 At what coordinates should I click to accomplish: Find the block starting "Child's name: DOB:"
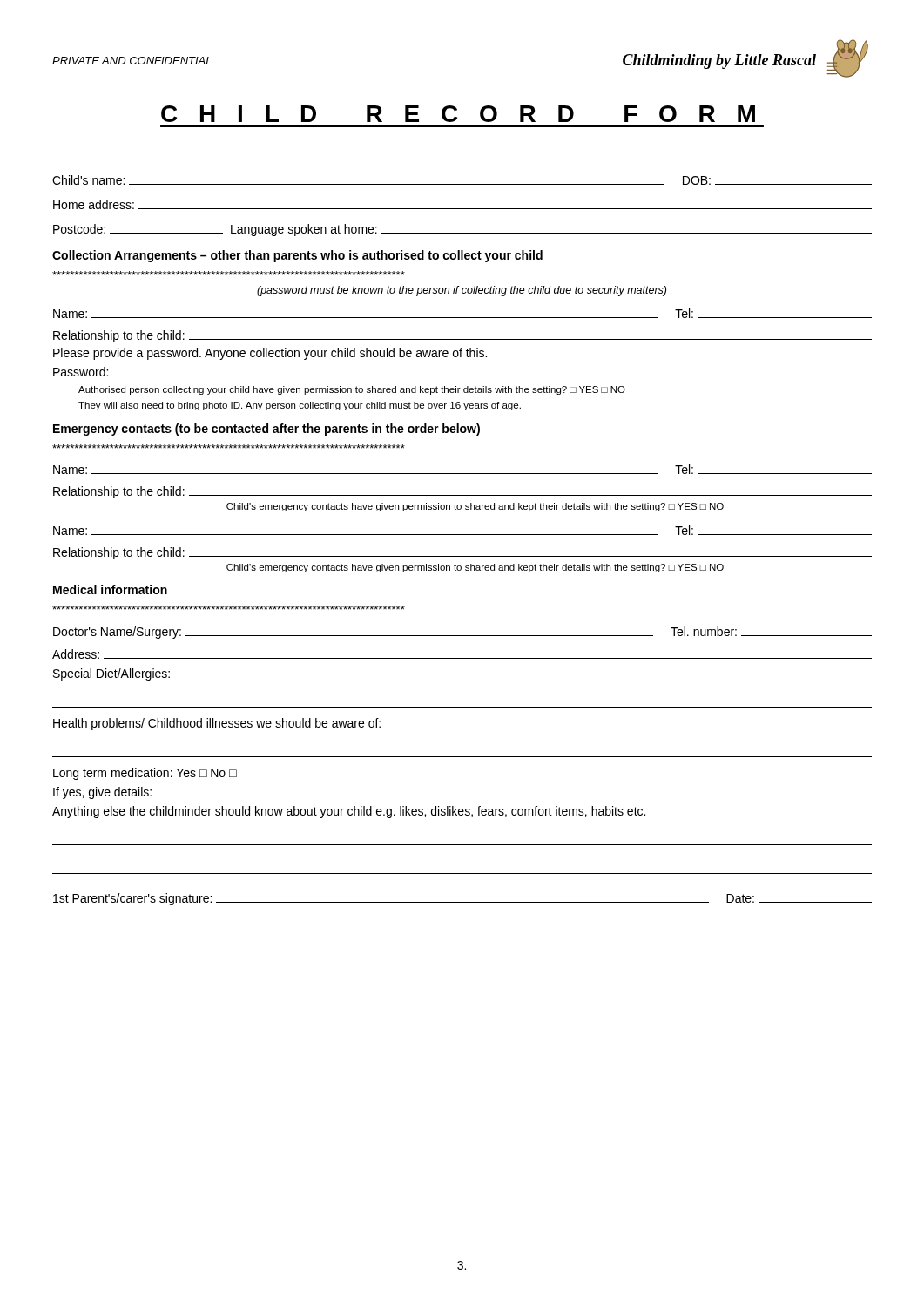coord(462,179)
